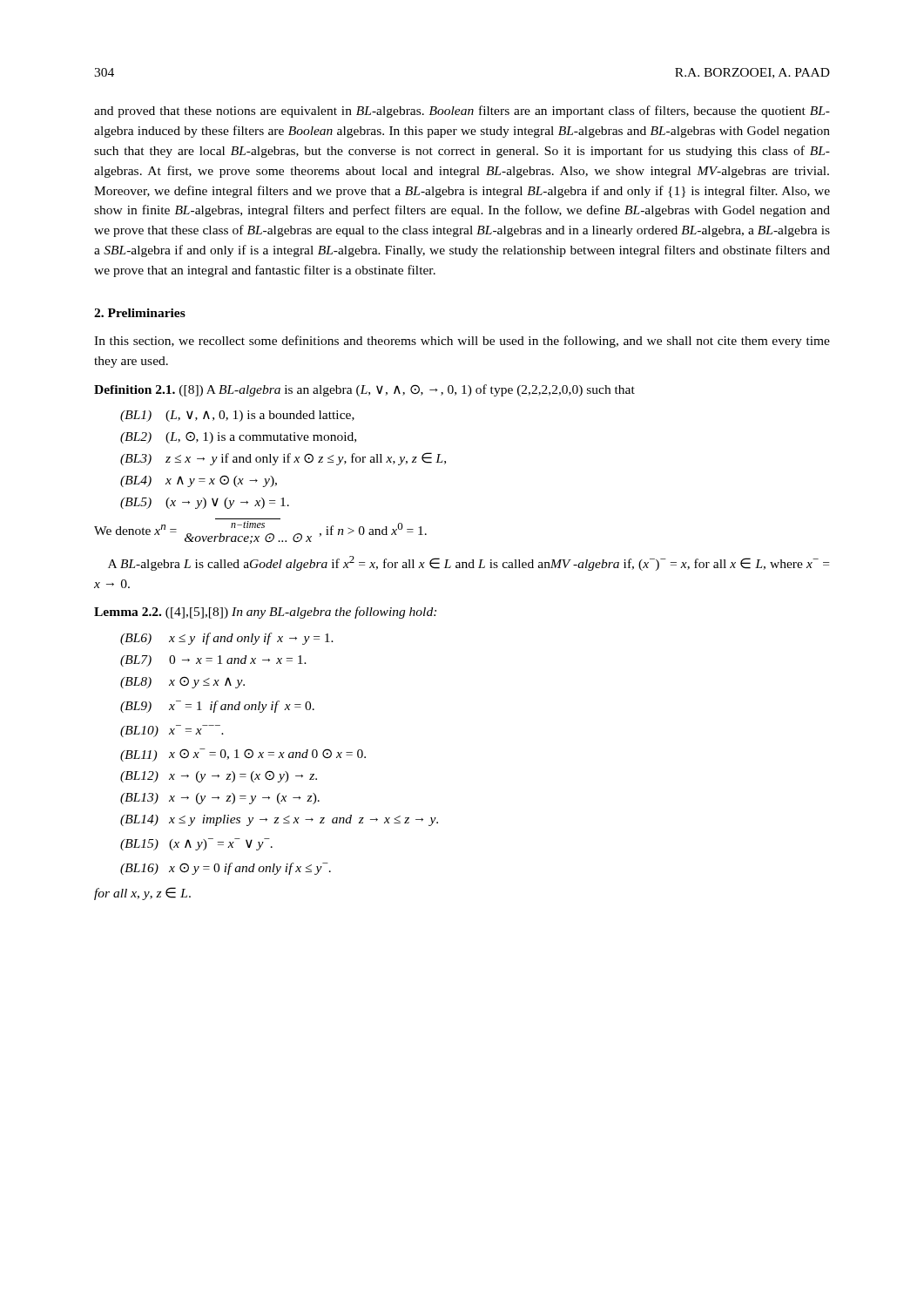Locate the block of text that opens with "(BL9) x− = 1 if"
924x1307 pixels.
coord(218,705)
